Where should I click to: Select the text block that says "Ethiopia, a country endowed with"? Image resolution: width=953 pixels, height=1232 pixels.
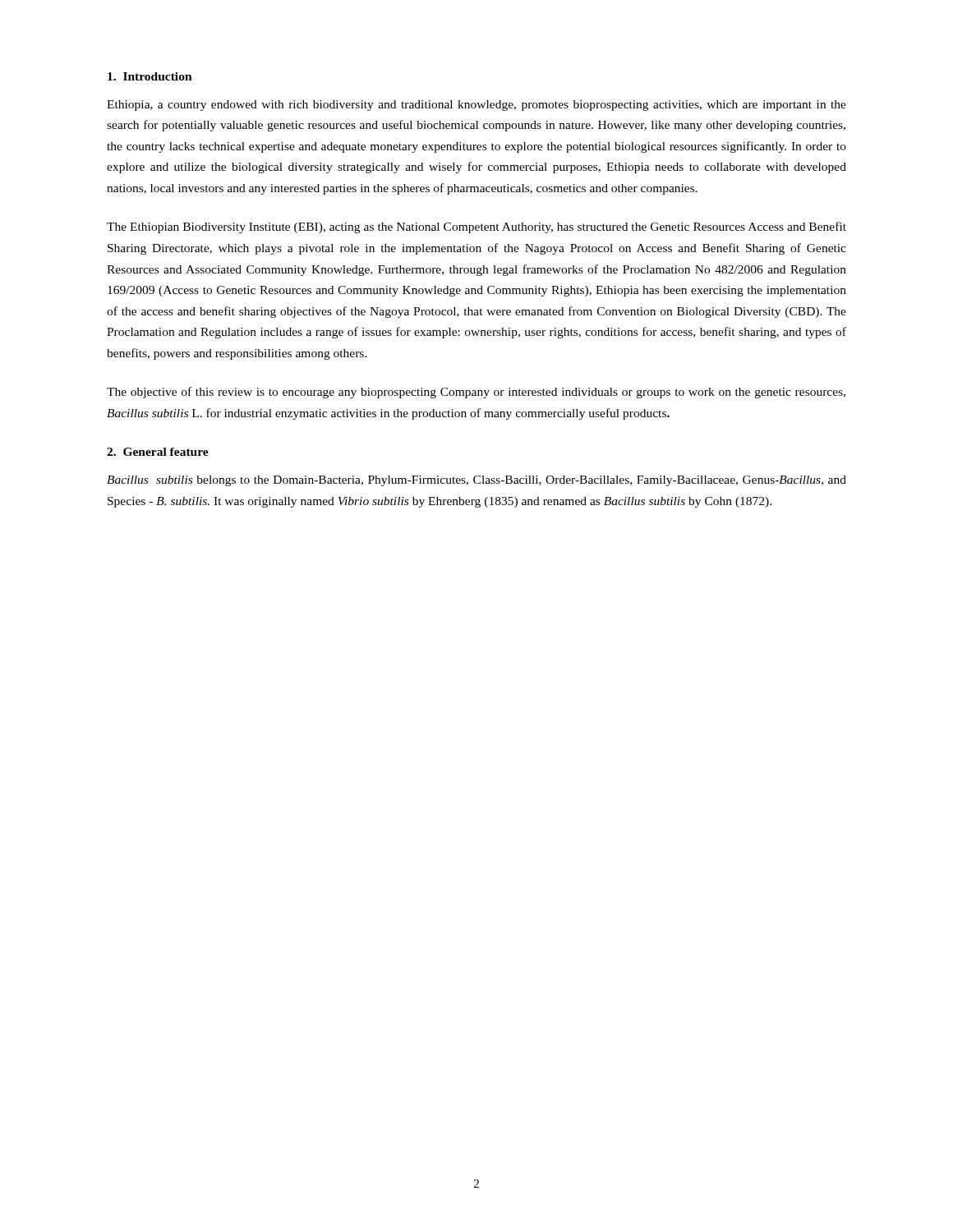tap(476, 146)
